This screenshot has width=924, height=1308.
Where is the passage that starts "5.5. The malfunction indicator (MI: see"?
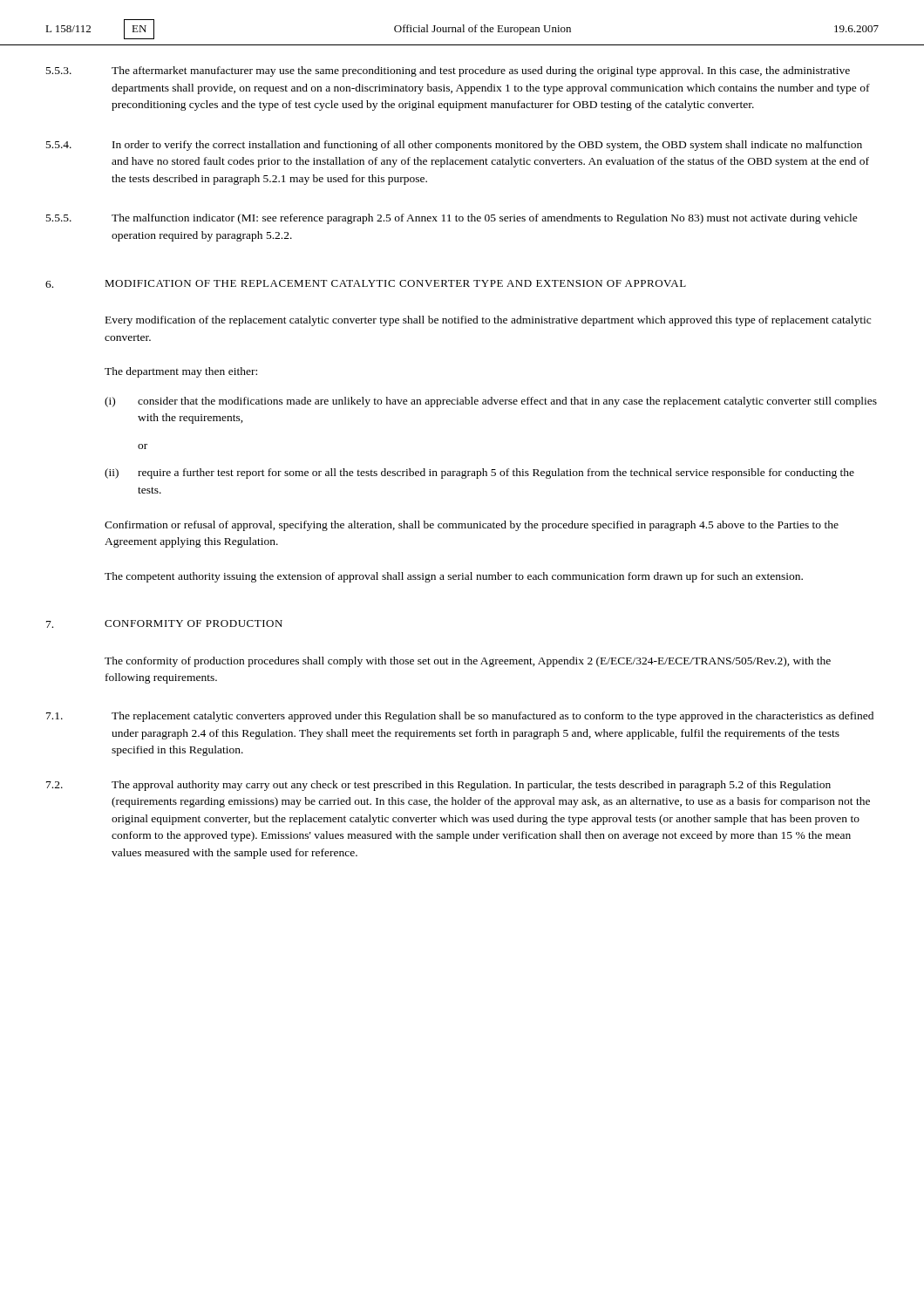[462, 227]
